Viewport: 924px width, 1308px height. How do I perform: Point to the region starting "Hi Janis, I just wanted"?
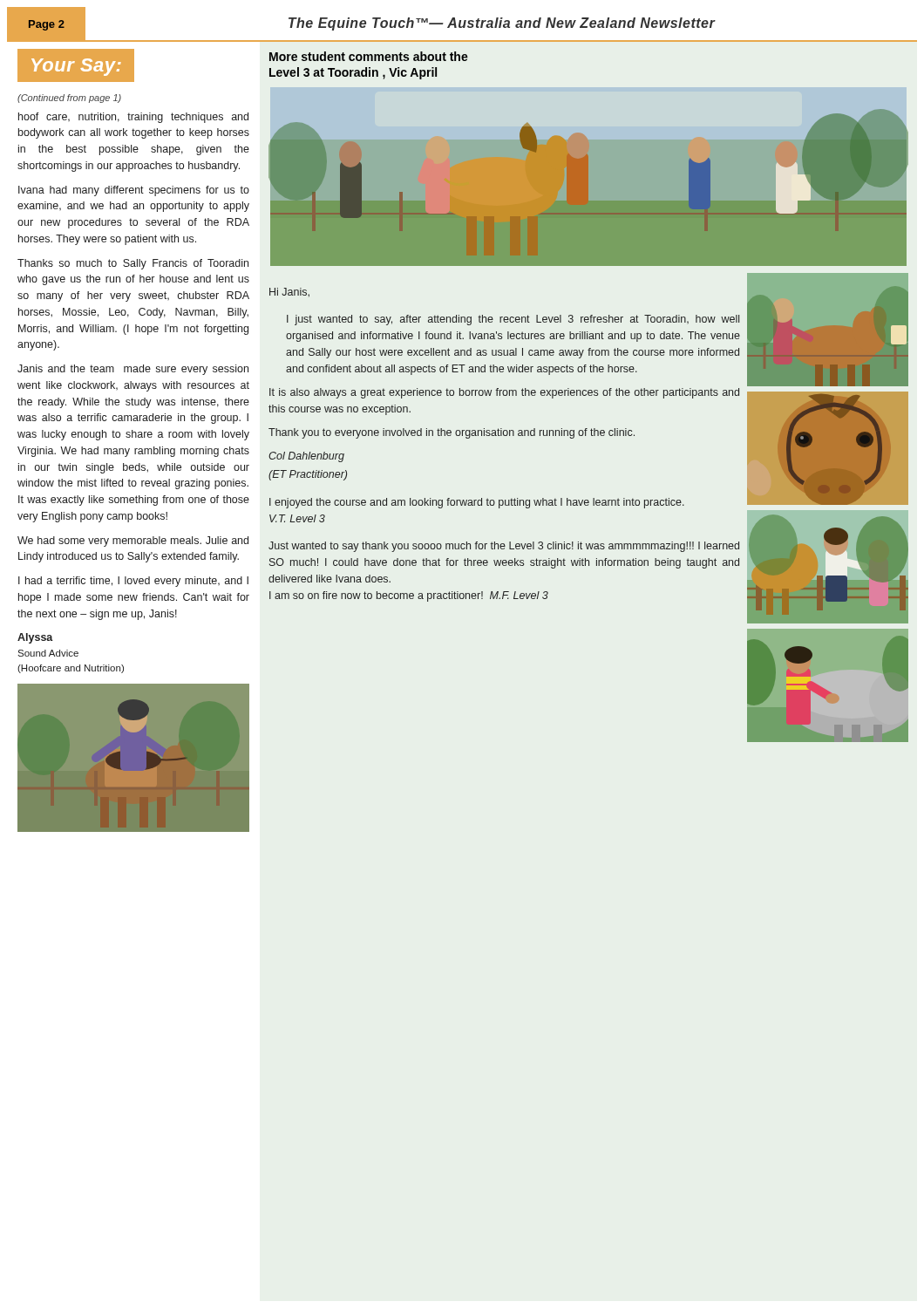[x=504, y=444]
